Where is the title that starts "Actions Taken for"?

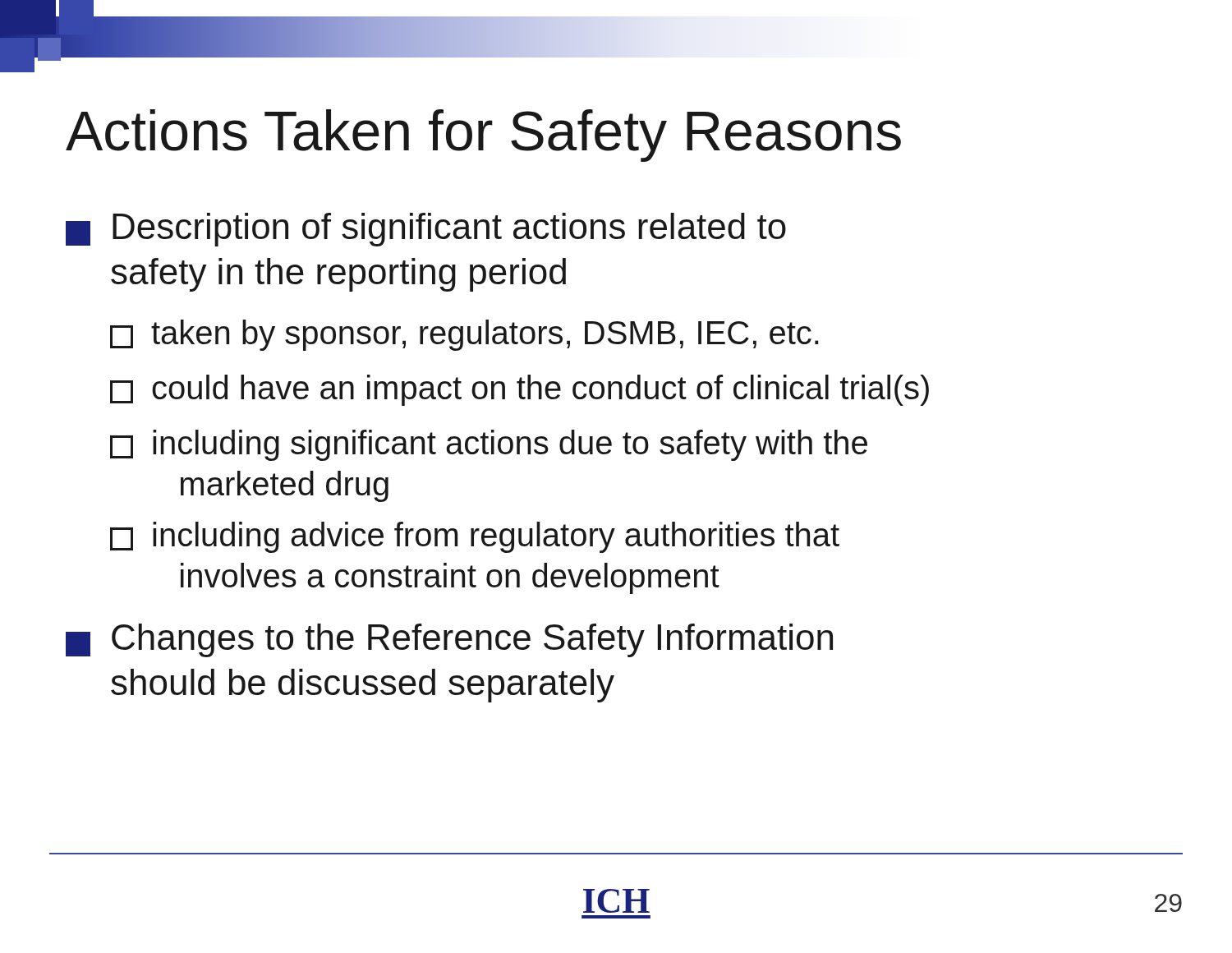484,131
